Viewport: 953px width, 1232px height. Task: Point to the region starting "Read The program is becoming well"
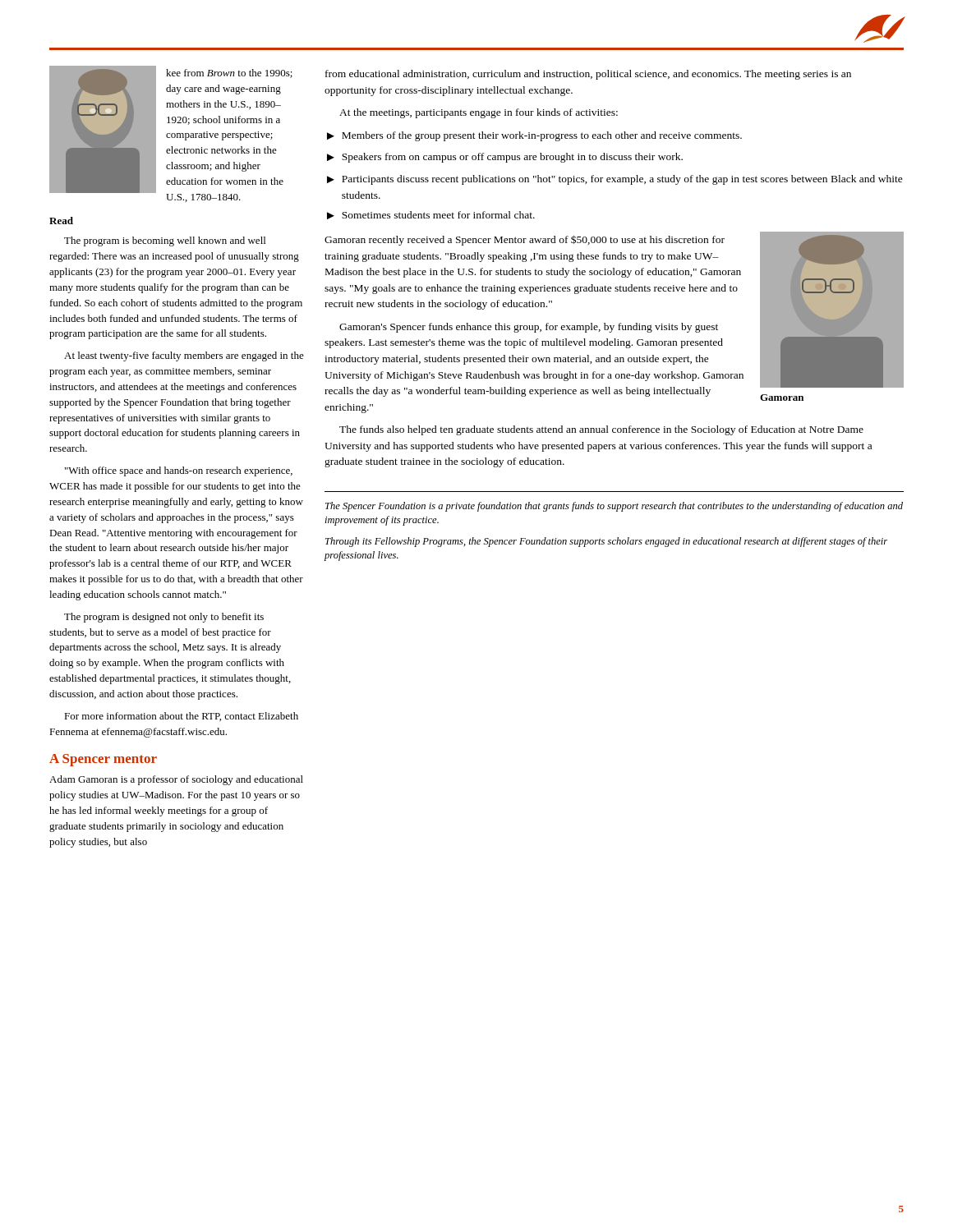point(177,476)
